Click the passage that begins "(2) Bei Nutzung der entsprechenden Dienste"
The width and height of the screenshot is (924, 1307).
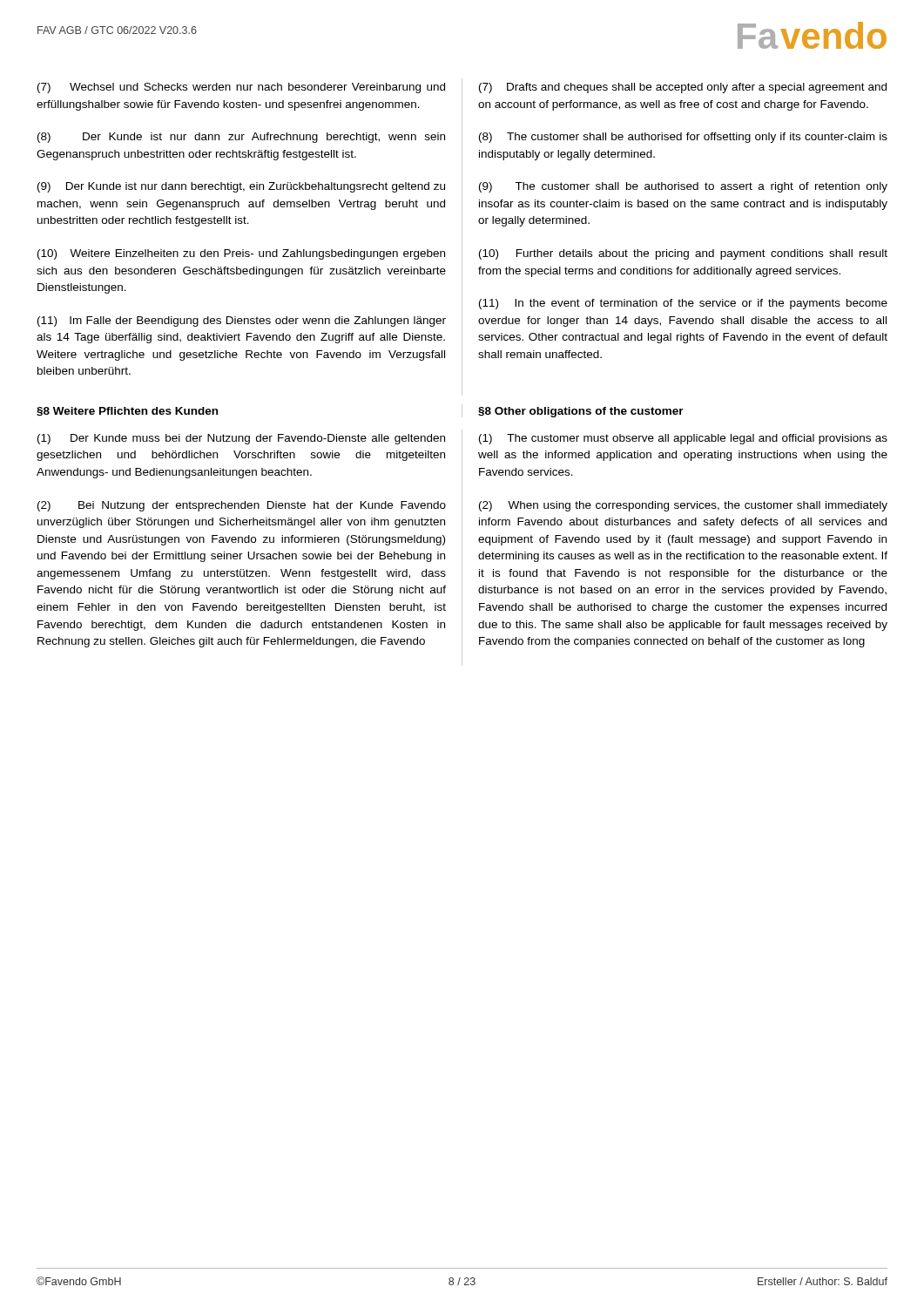pyautogui.click(x=241, y=573)
